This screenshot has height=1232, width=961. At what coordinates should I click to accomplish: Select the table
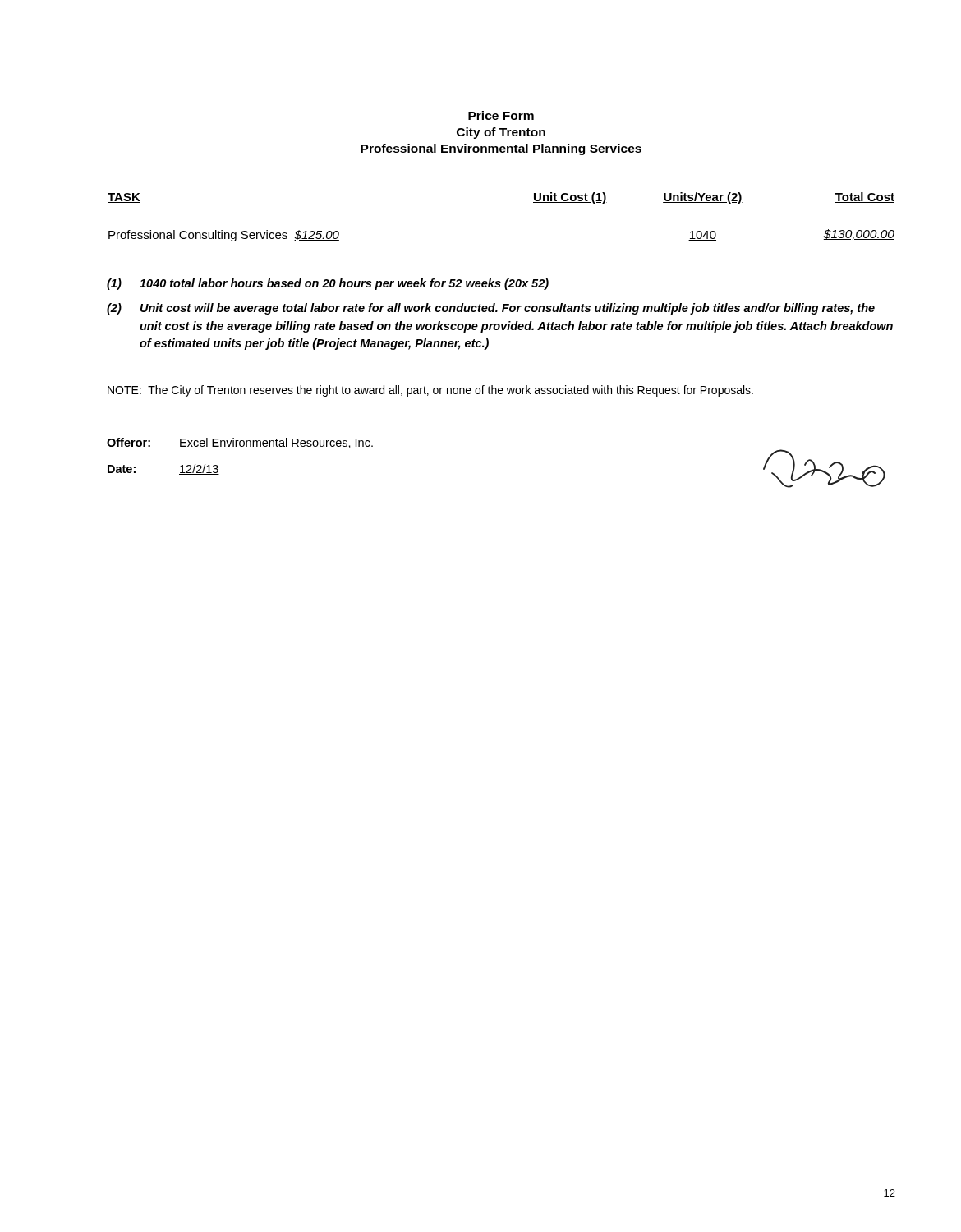coord(501,216)
